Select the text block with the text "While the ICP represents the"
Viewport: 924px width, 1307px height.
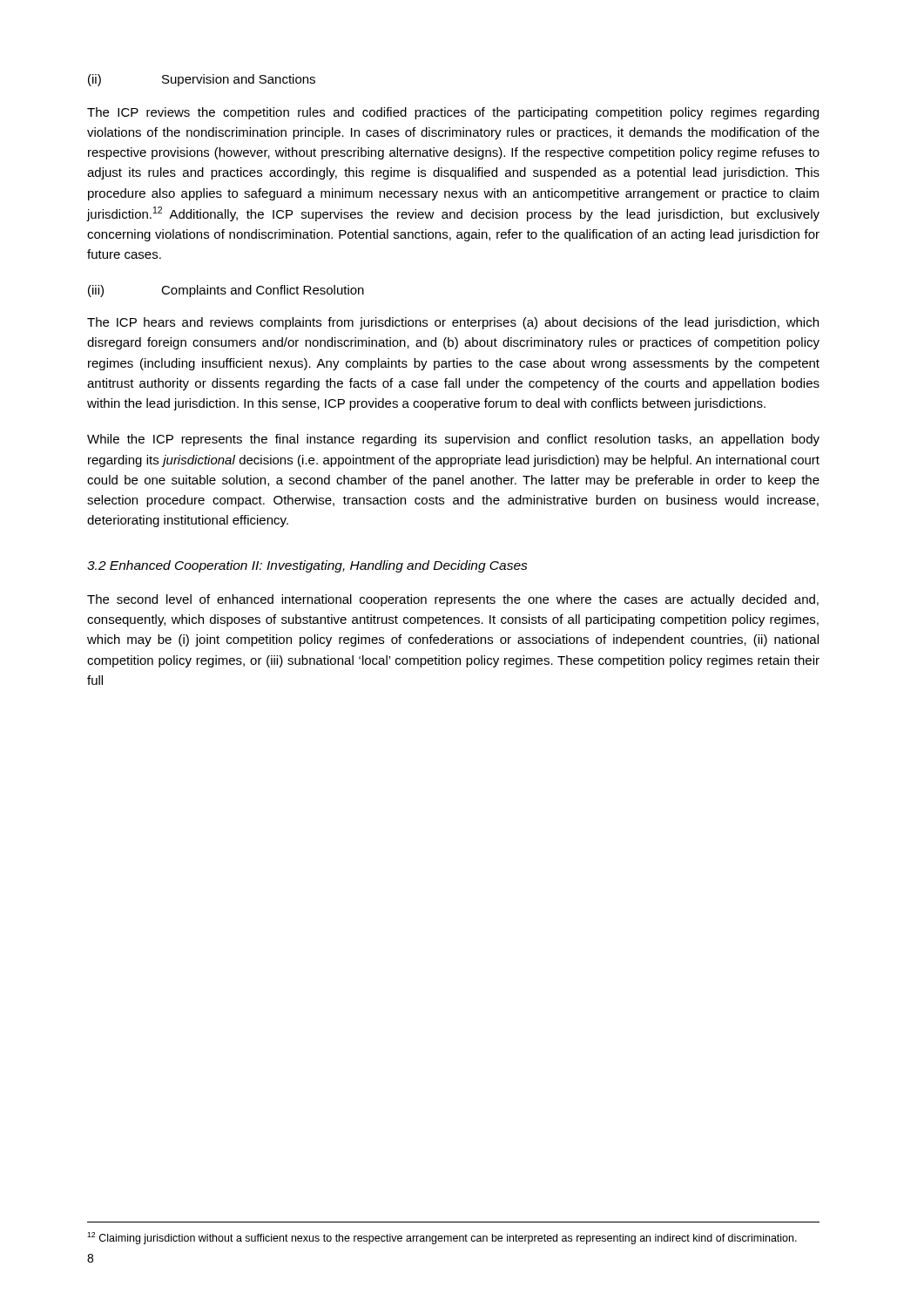(x=453, y=479)
